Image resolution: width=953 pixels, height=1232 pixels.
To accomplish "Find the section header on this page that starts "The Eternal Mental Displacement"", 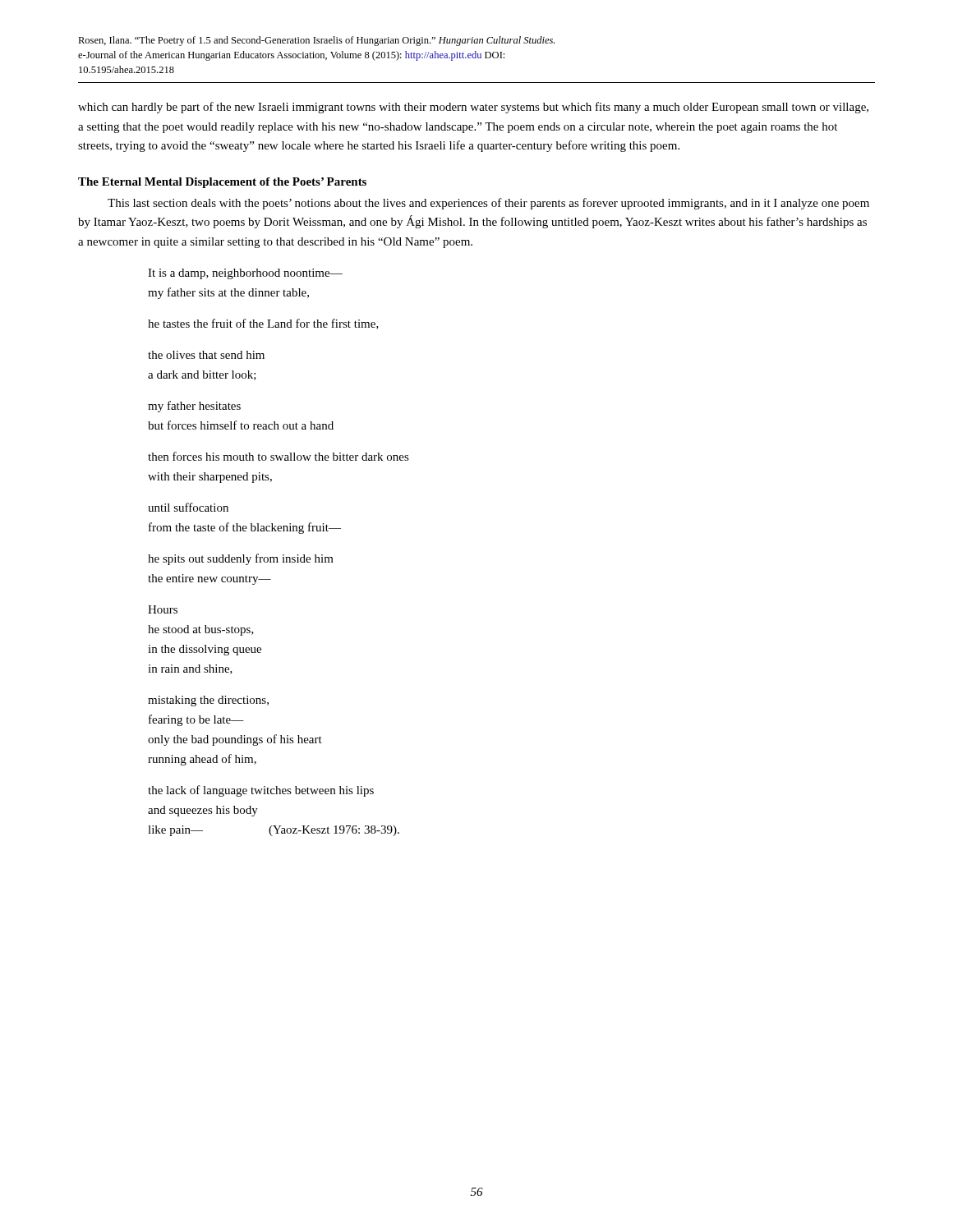I will [x=222, y=182].
